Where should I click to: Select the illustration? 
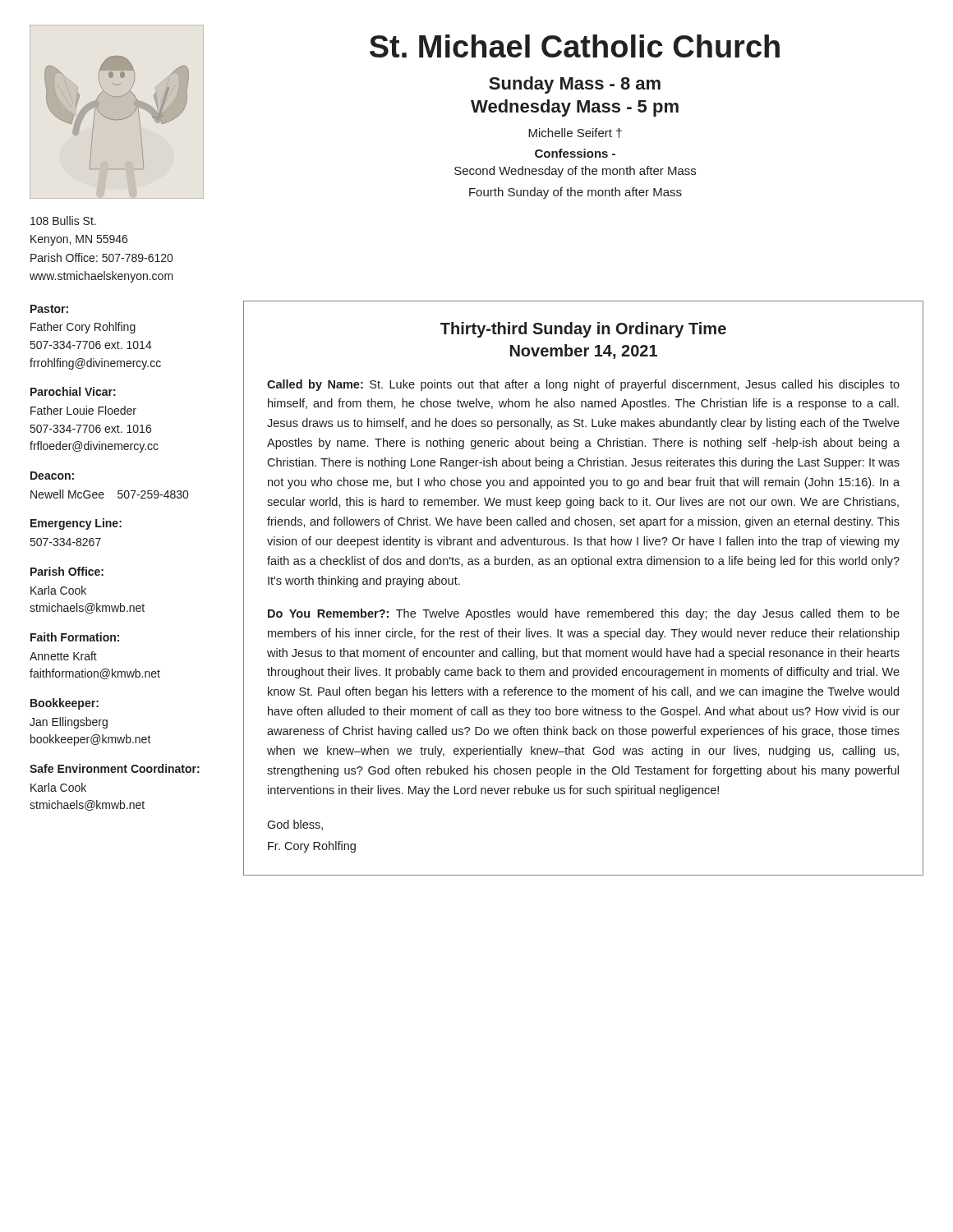(117, 112)
